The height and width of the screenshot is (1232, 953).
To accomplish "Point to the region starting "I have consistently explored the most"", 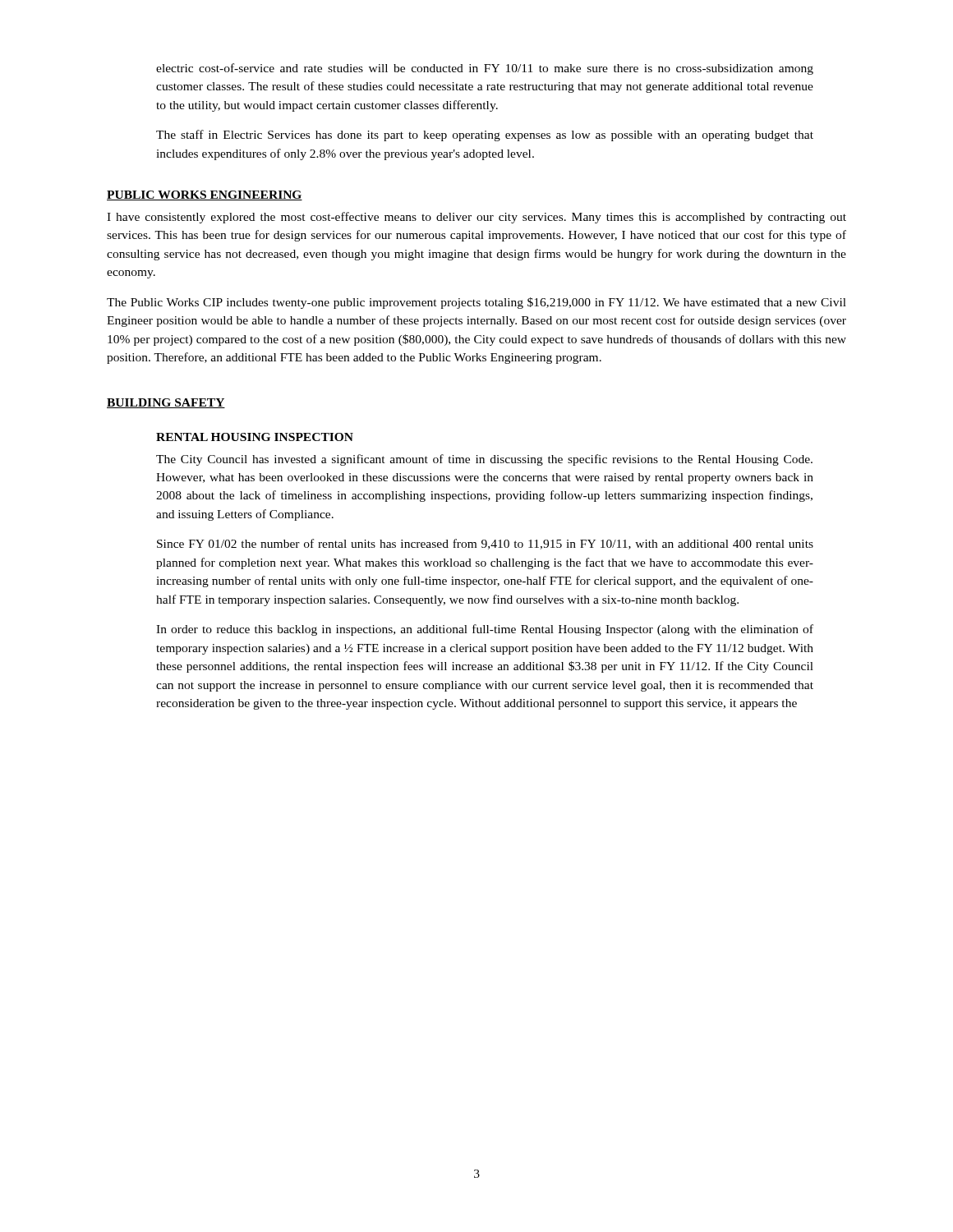I will [x=476, y=244].
